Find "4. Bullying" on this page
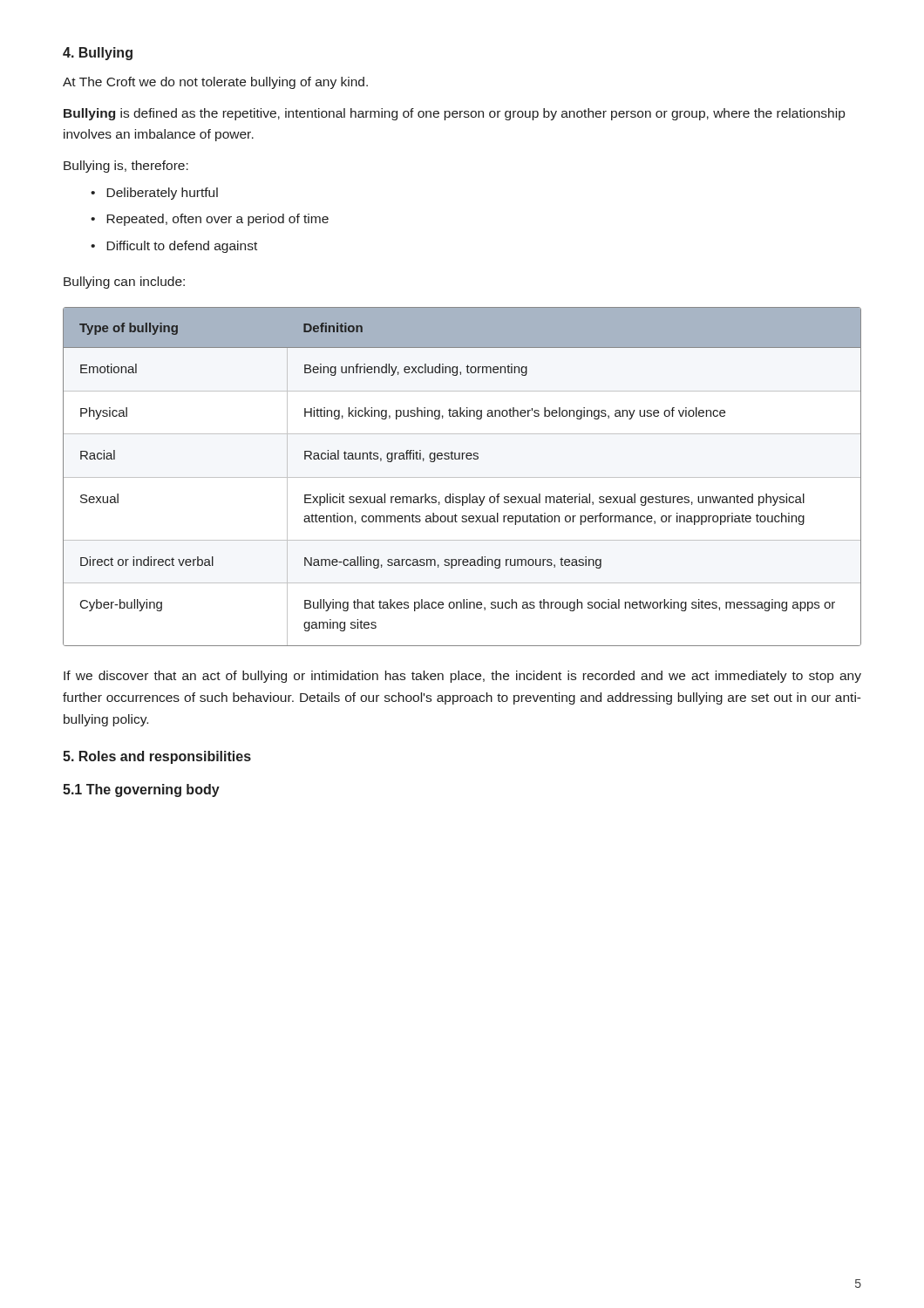924x1308 pixels. pos(98,53)
